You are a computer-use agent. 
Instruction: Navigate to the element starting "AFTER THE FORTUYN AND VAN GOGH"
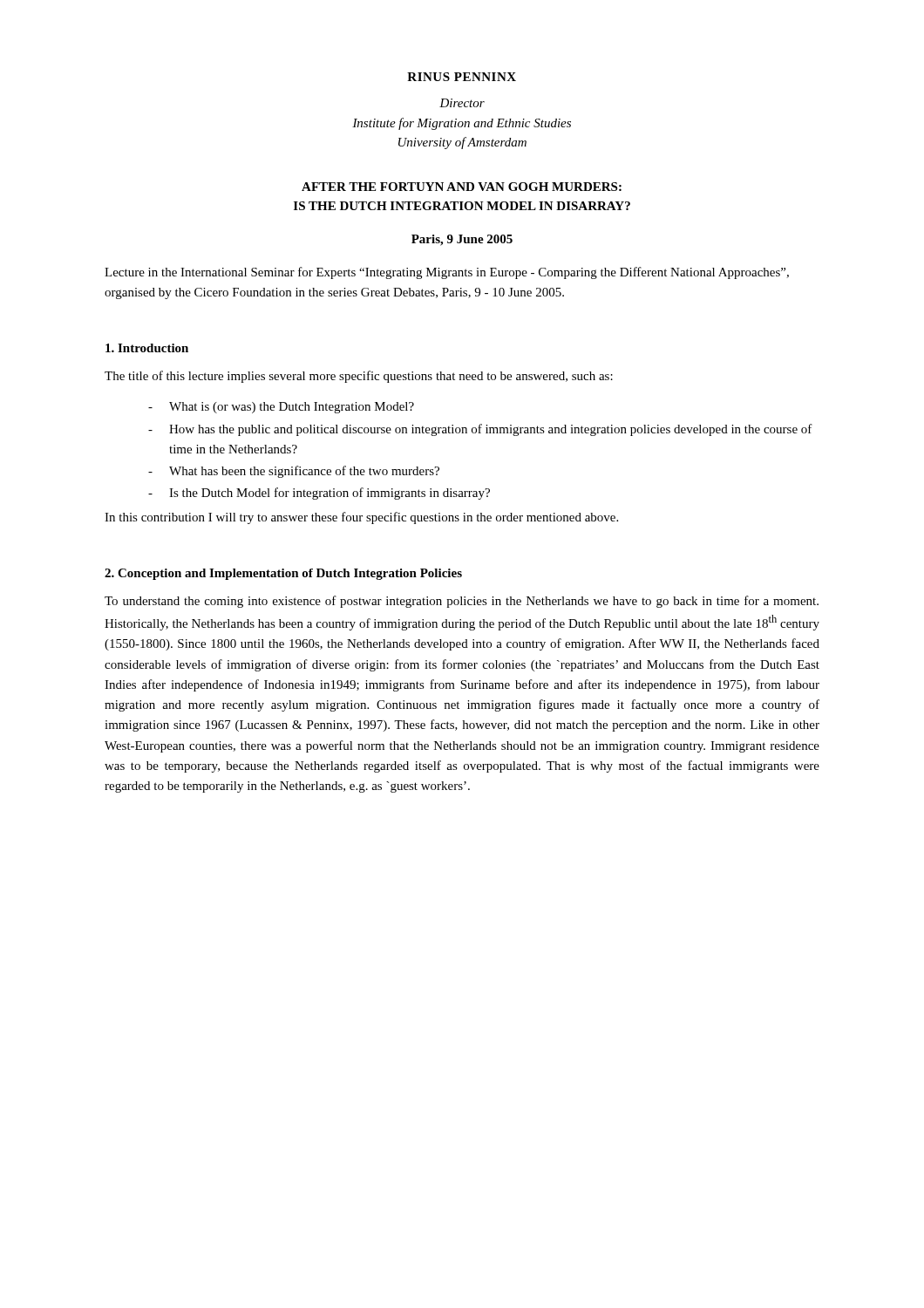coord(462,196)
